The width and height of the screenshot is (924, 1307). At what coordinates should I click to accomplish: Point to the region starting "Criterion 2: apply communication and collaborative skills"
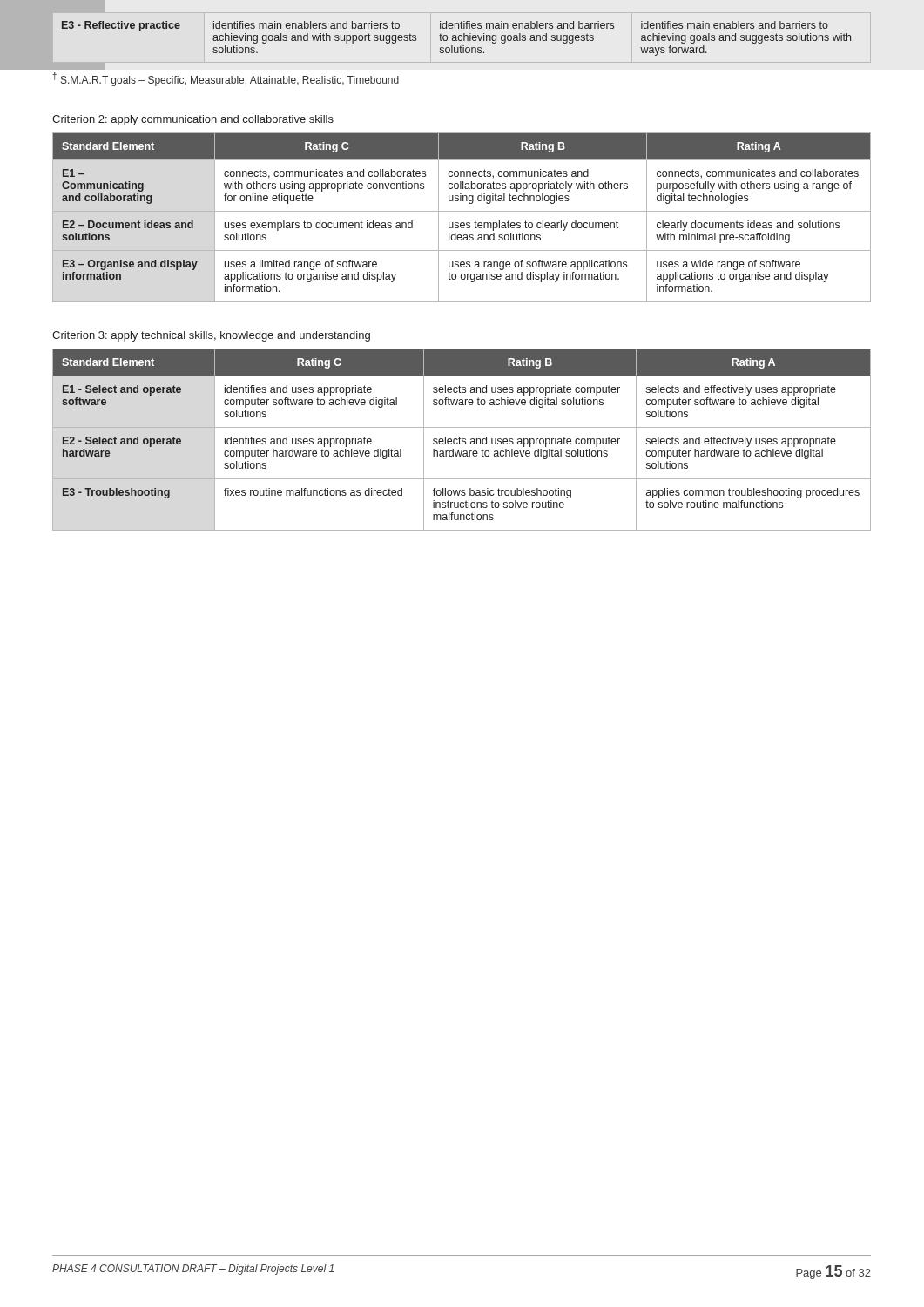[x=193, y=119]
